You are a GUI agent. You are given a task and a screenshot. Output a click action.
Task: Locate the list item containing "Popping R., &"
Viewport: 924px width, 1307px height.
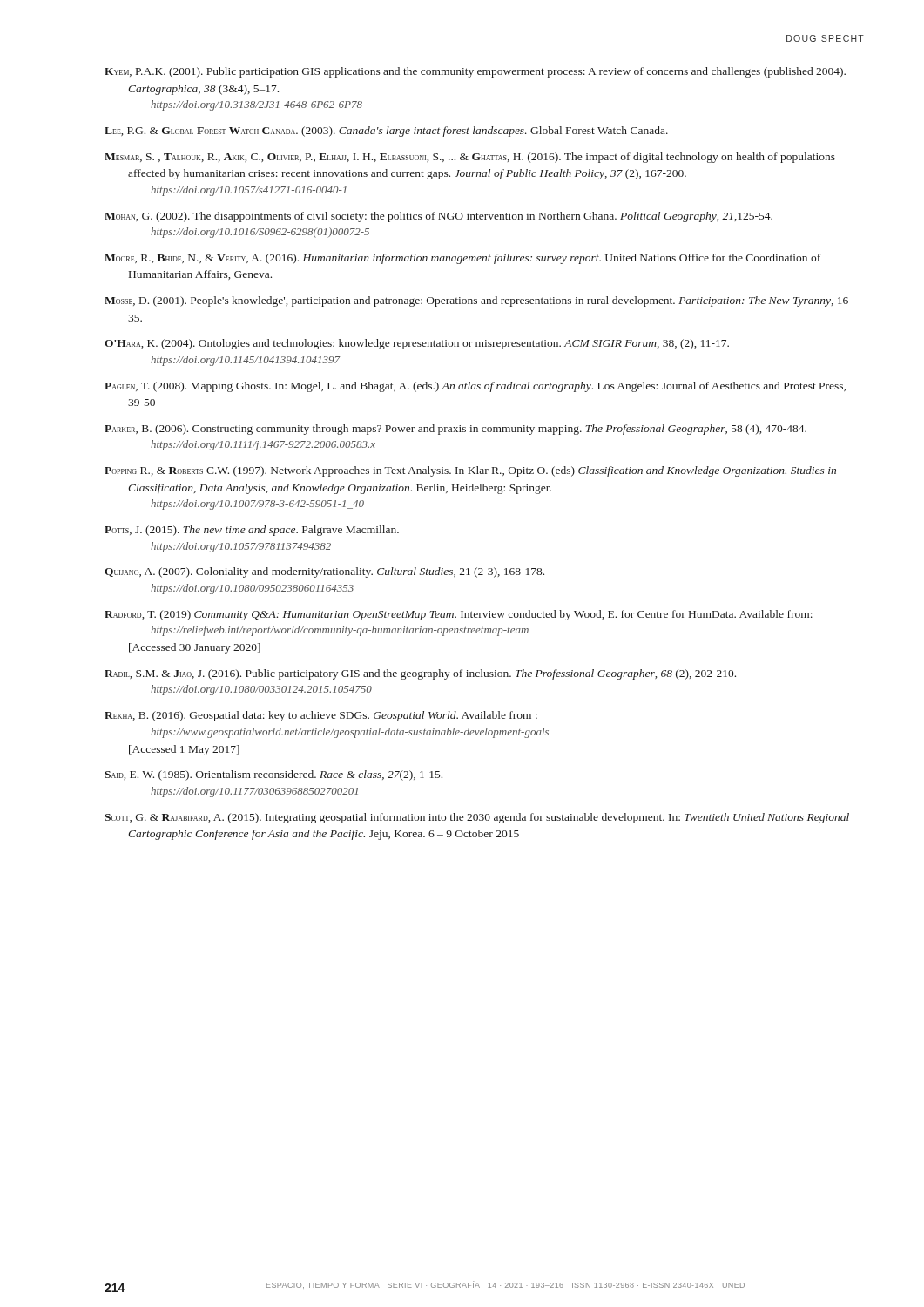point(485,488)
